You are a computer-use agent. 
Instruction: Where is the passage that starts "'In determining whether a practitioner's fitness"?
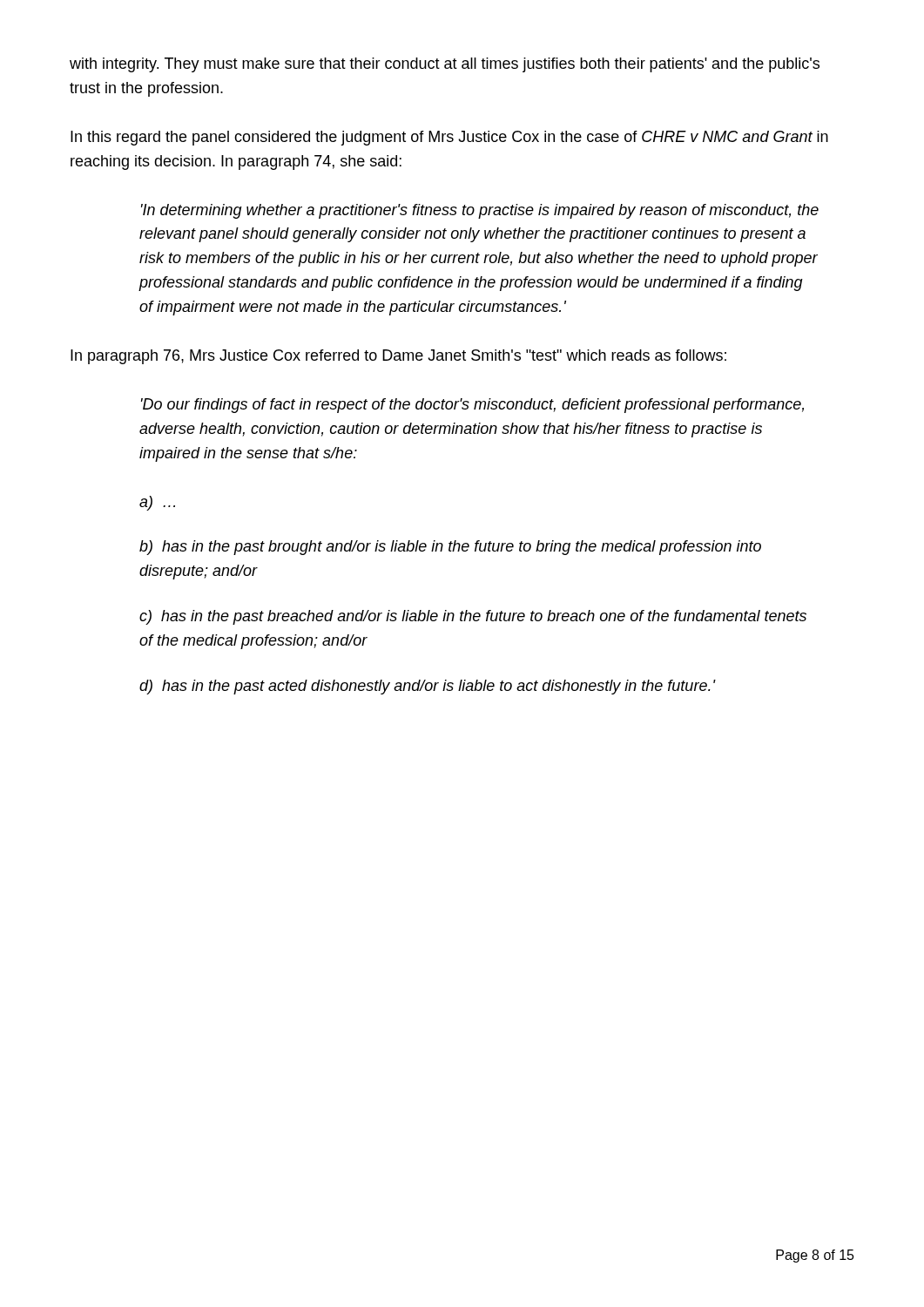479,259
